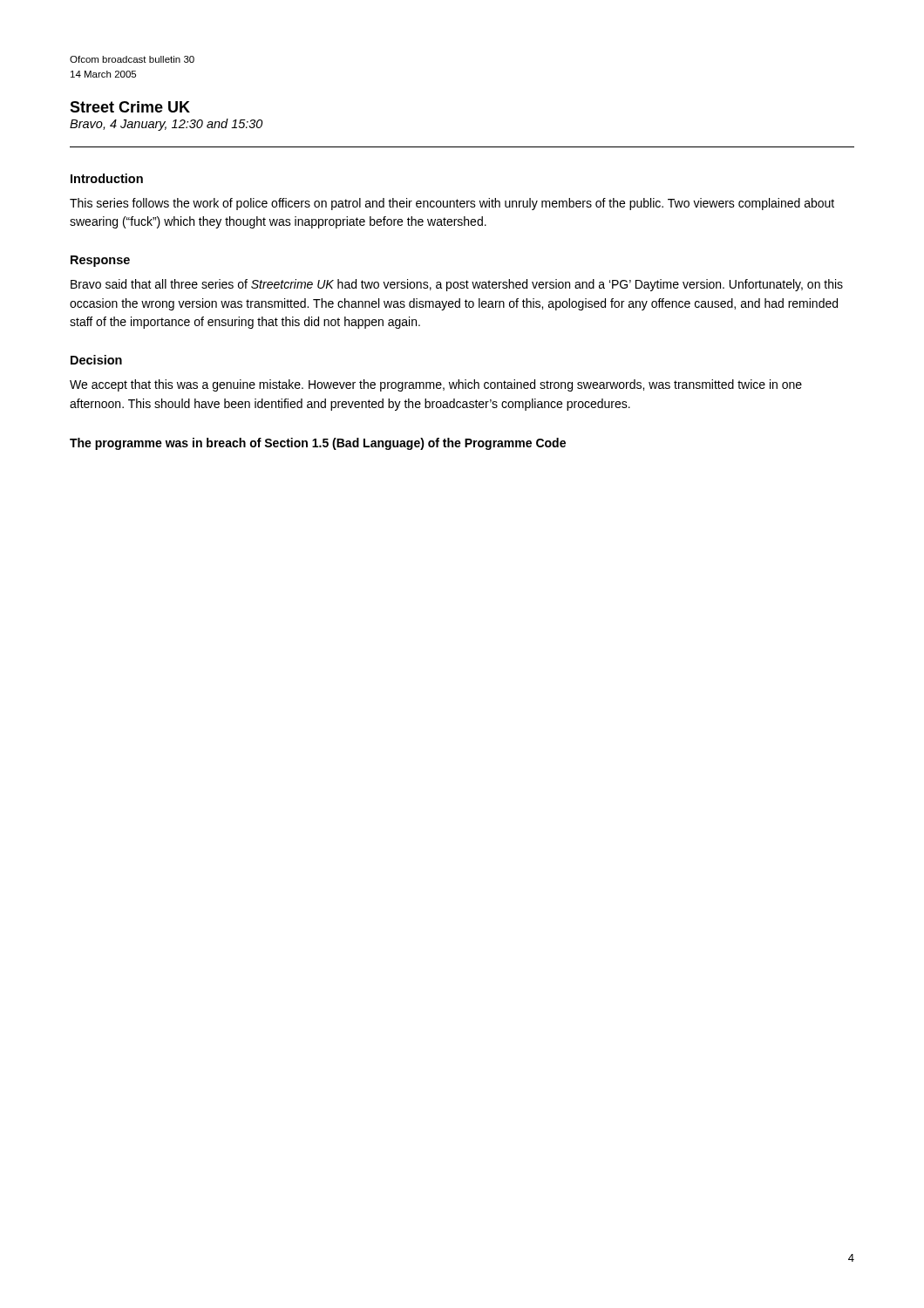
Task: Click the passage that begins "The programme was in breach"
Action: 318,443
